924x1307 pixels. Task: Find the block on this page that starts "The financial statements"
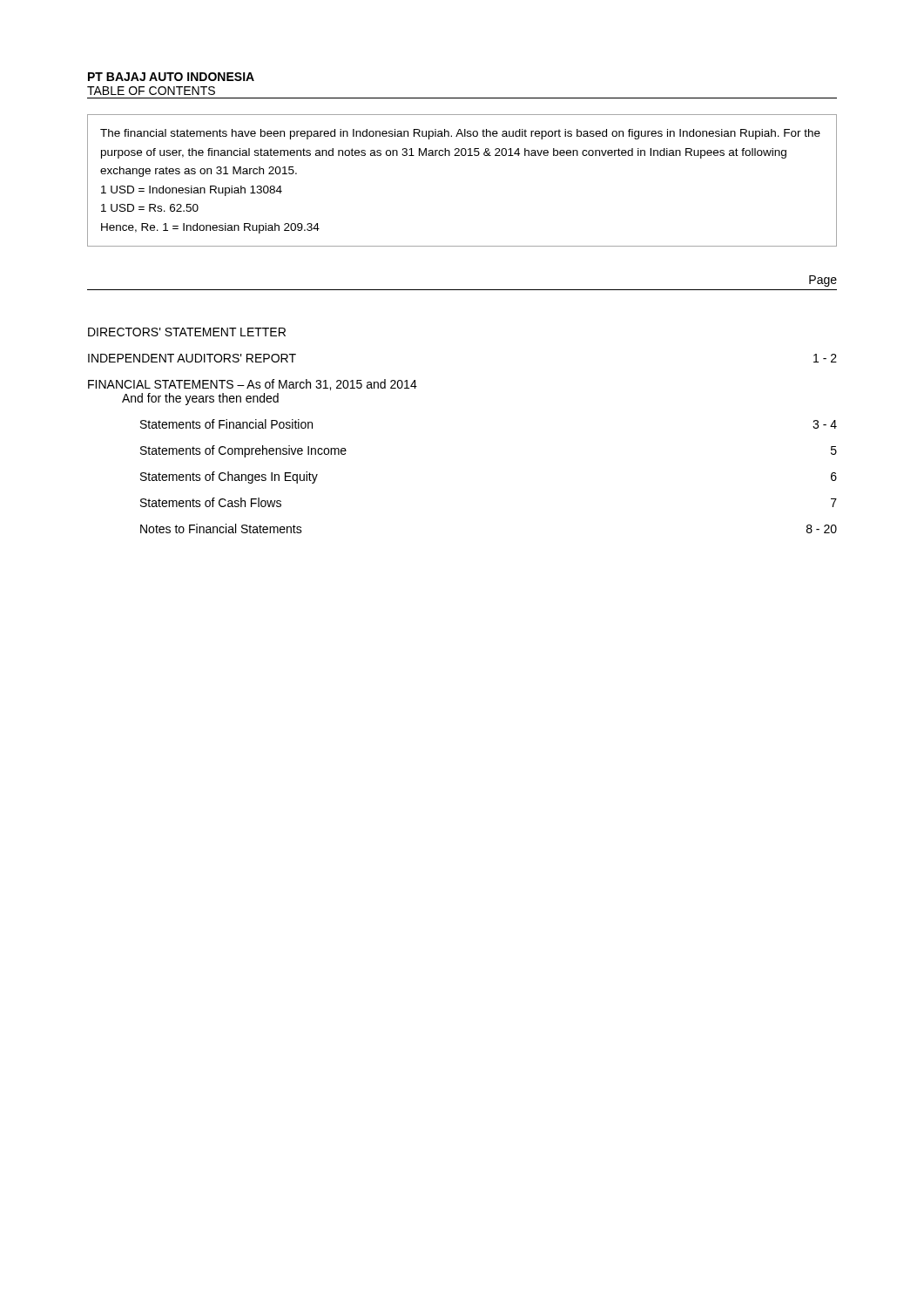(x=460, y=134)
